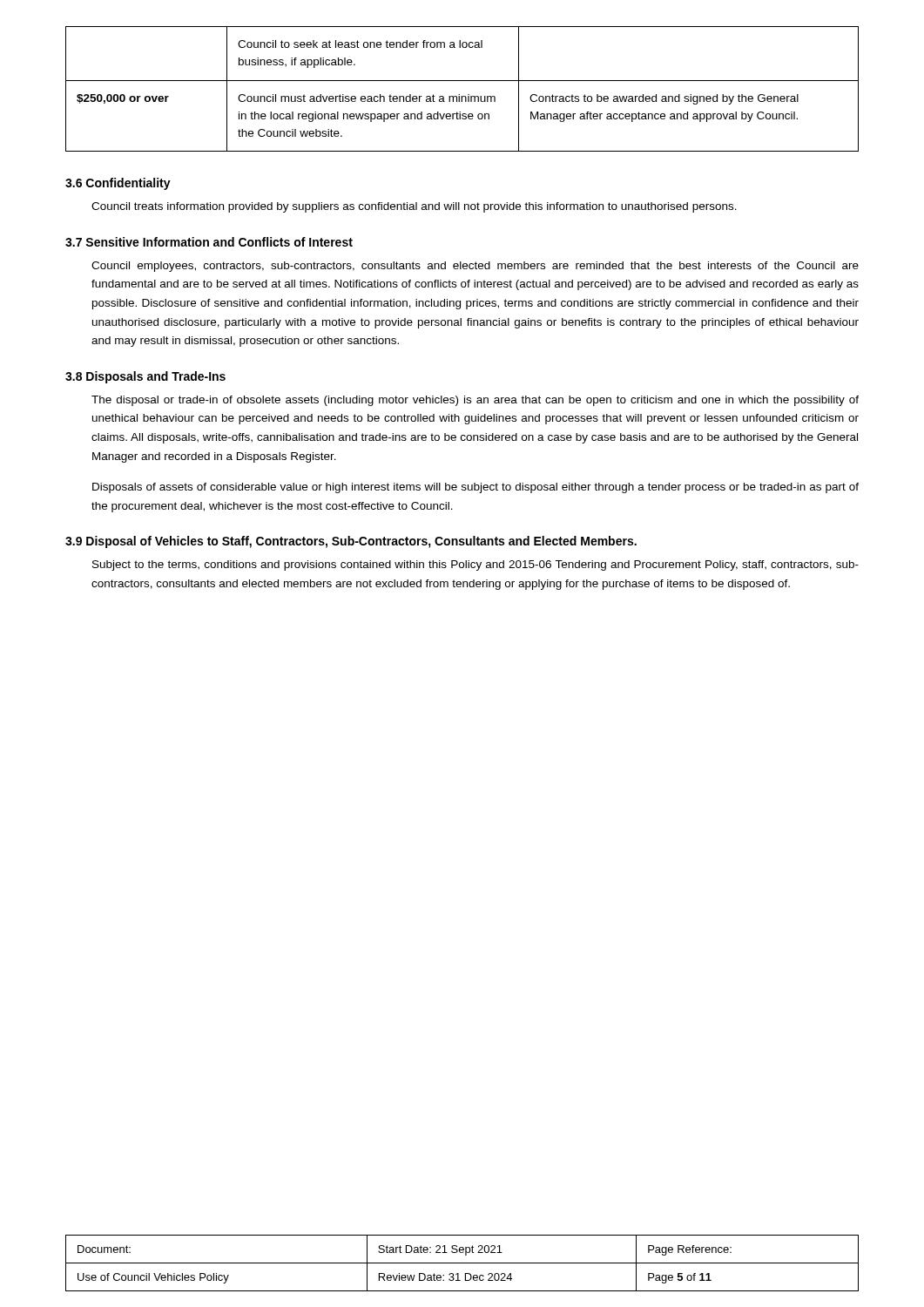Find the text starting "3.8 Disposals and Trade-Ins"

click(146, 376)
